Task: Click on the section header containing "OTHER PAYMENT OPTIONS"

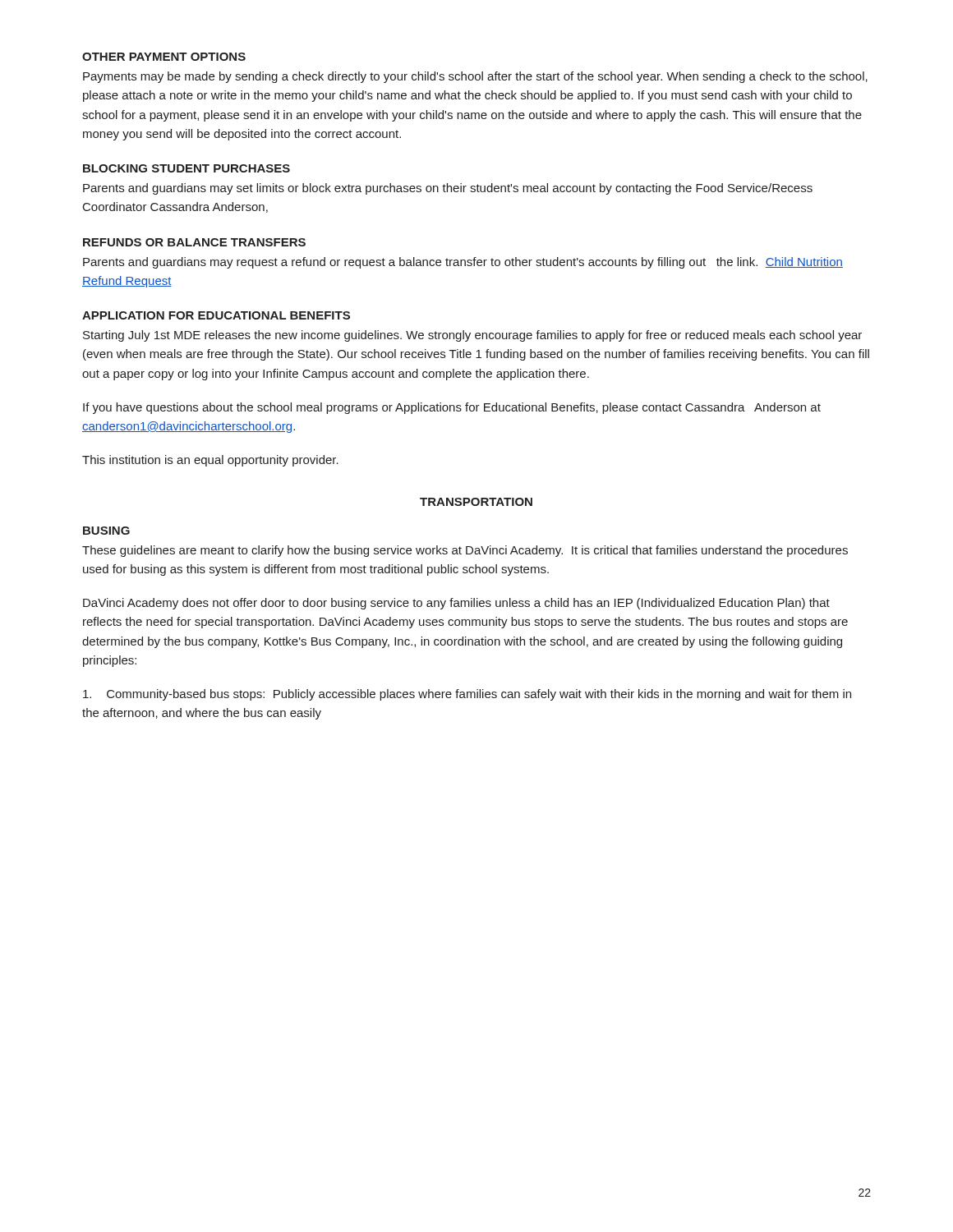Action: click(164, 56)
